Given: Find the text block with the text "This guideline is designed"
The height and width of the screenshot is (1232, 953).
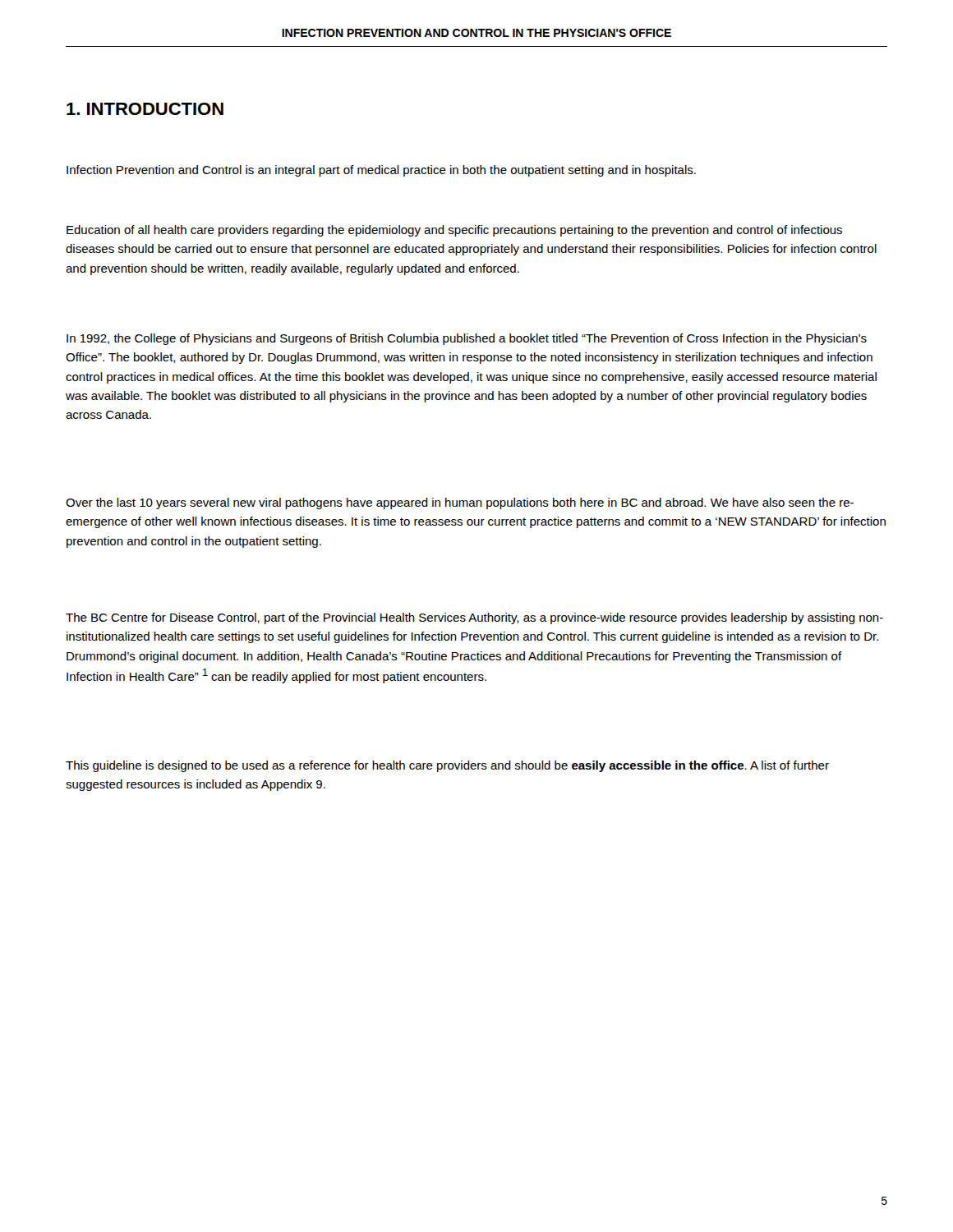Looking at the screenshot, I should (x=447, y=775).
